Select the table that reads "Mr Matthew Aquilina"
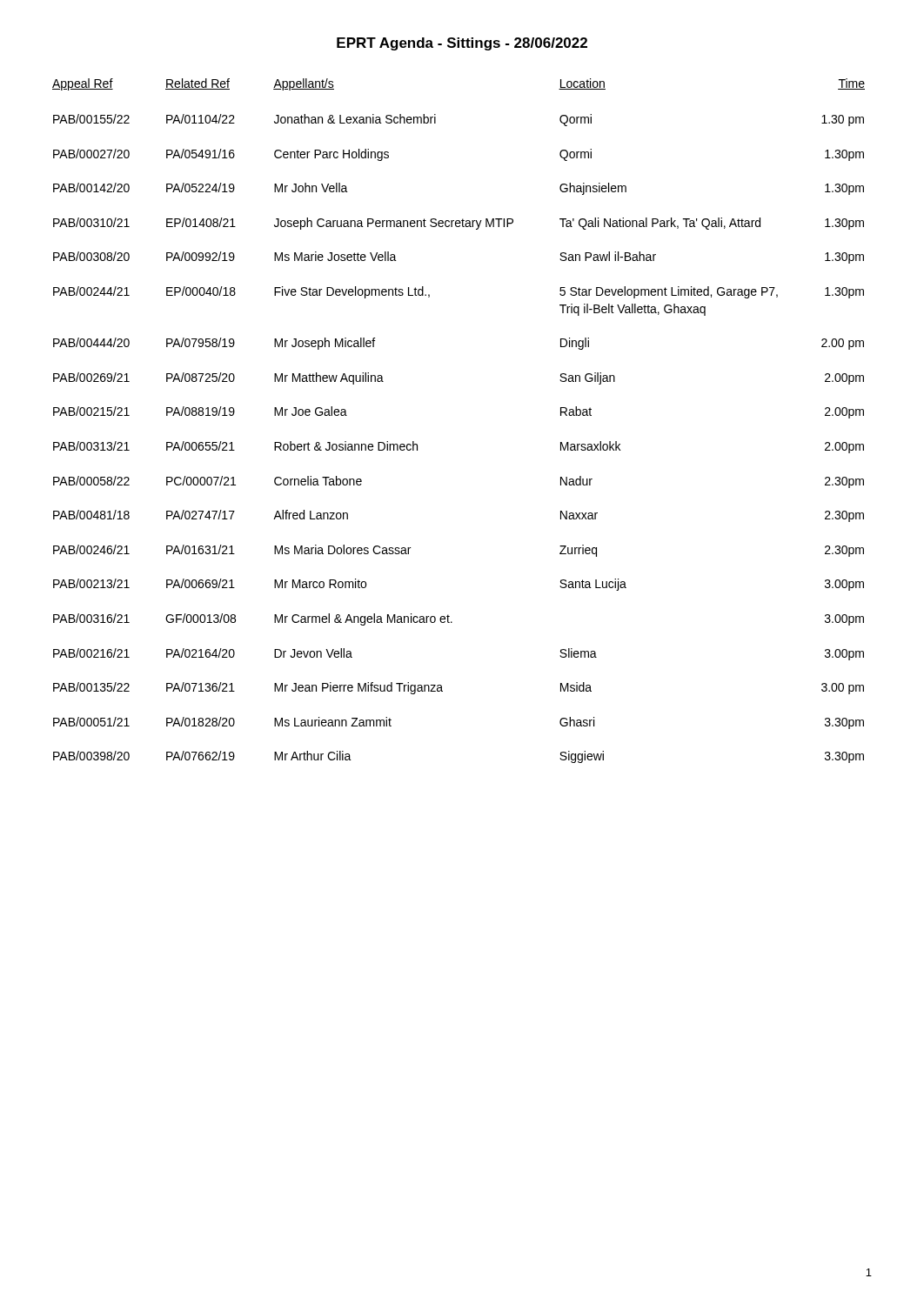The width and height of the screenshot is (924, 1305). pos(462,425)
